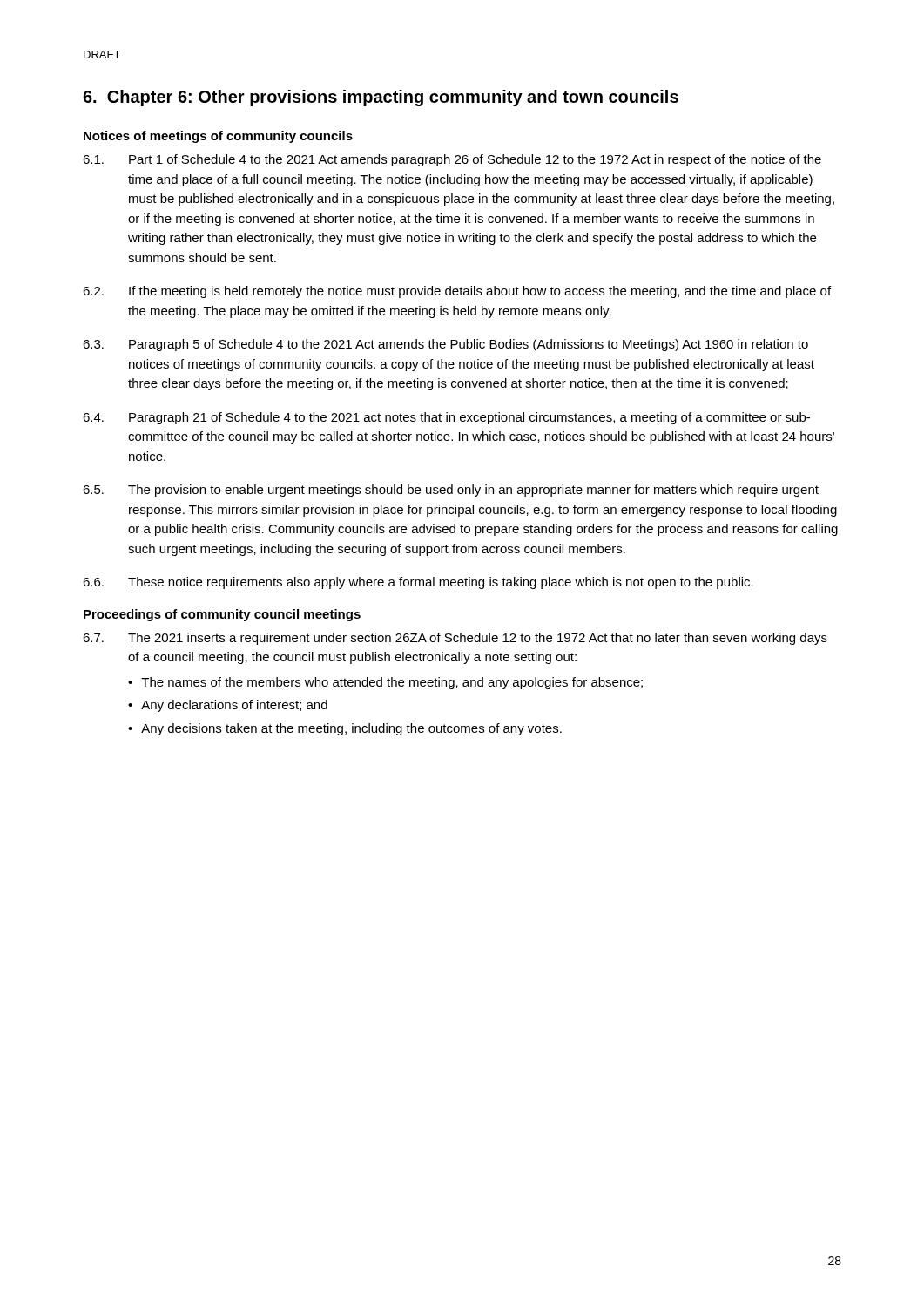The height and width of the screenshot is (1307, 924).
Task: Click the passage that begins "6.4. Paragraph 21 of Schedule"
Action: pos(462,437)
